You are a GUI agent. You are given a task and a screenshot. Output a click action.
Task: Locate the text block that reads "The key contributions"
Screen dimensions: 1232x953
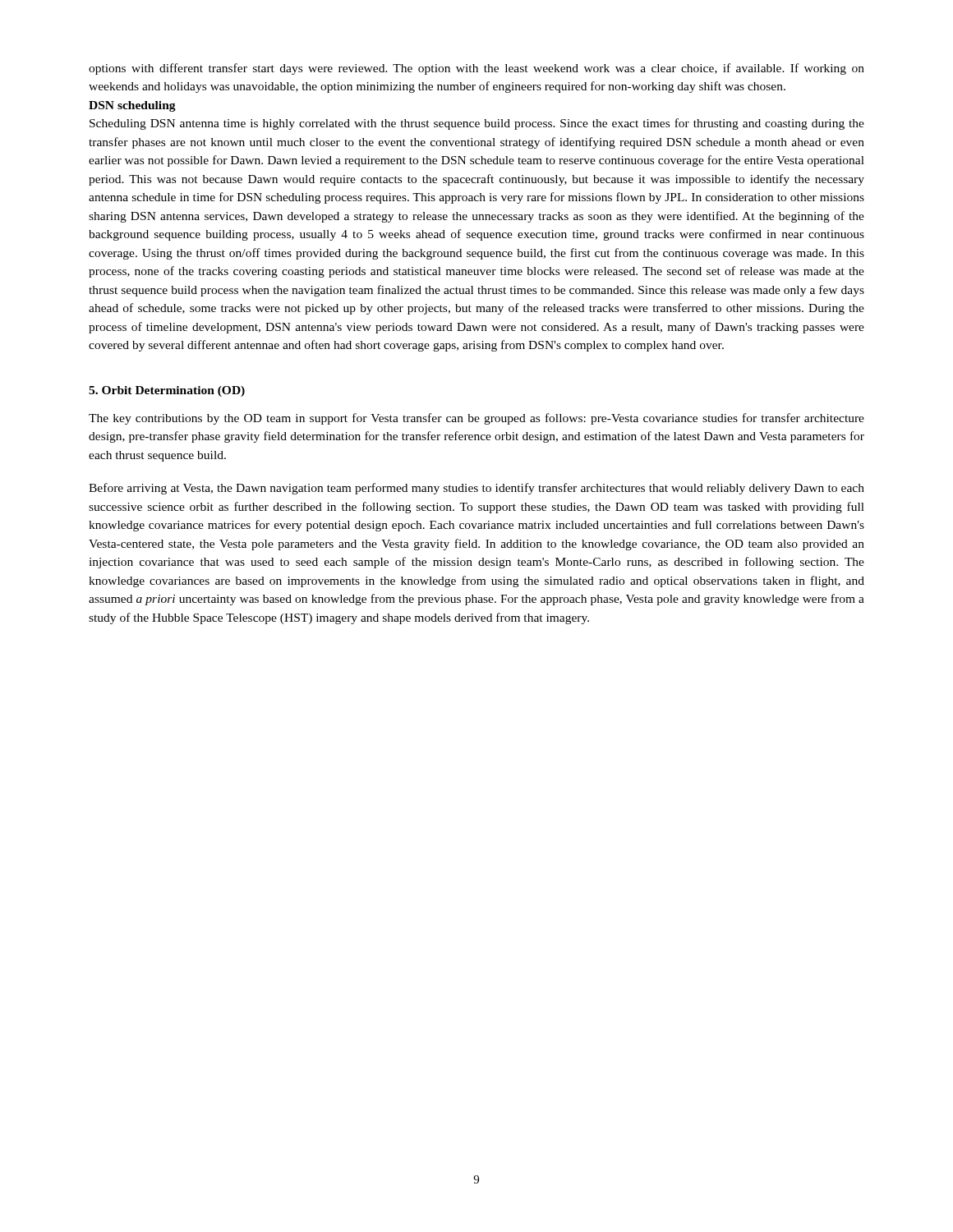tap(476, 437)
